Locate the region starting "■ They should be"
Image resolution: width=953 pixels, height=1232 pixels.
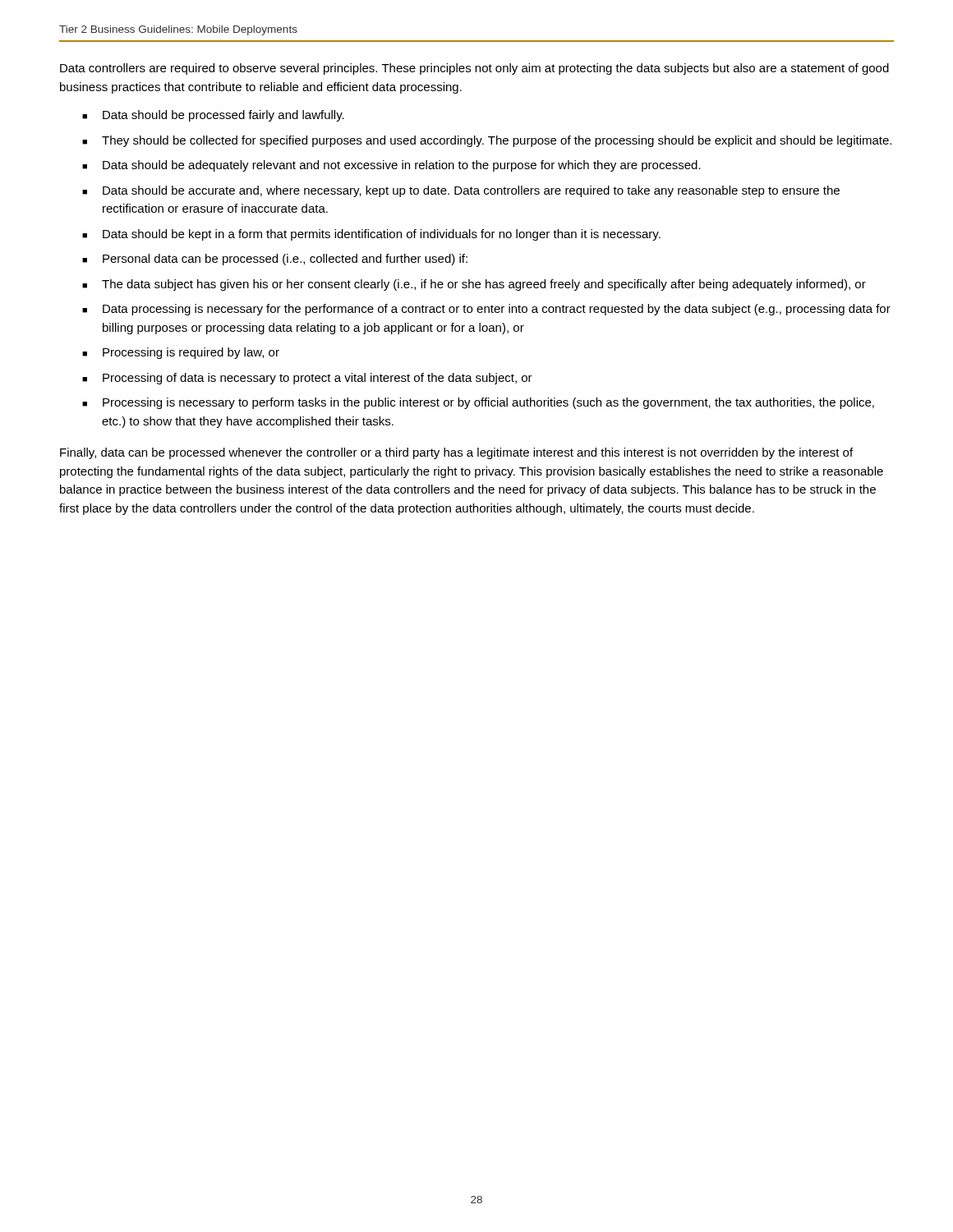[x=488, y=140]
